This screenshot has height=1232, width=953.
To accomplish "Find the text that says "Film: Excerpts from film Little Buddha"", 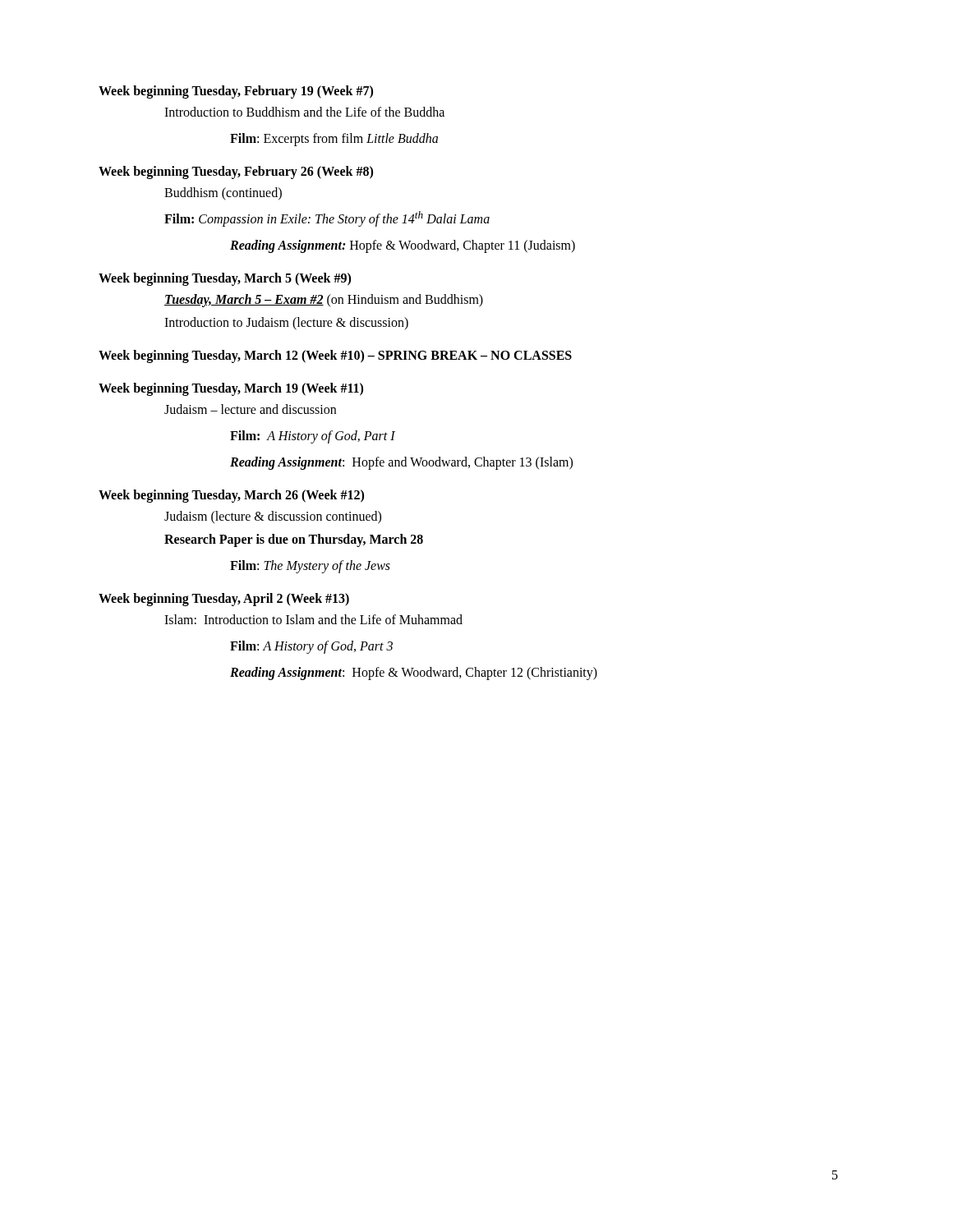I will point(334,138).
